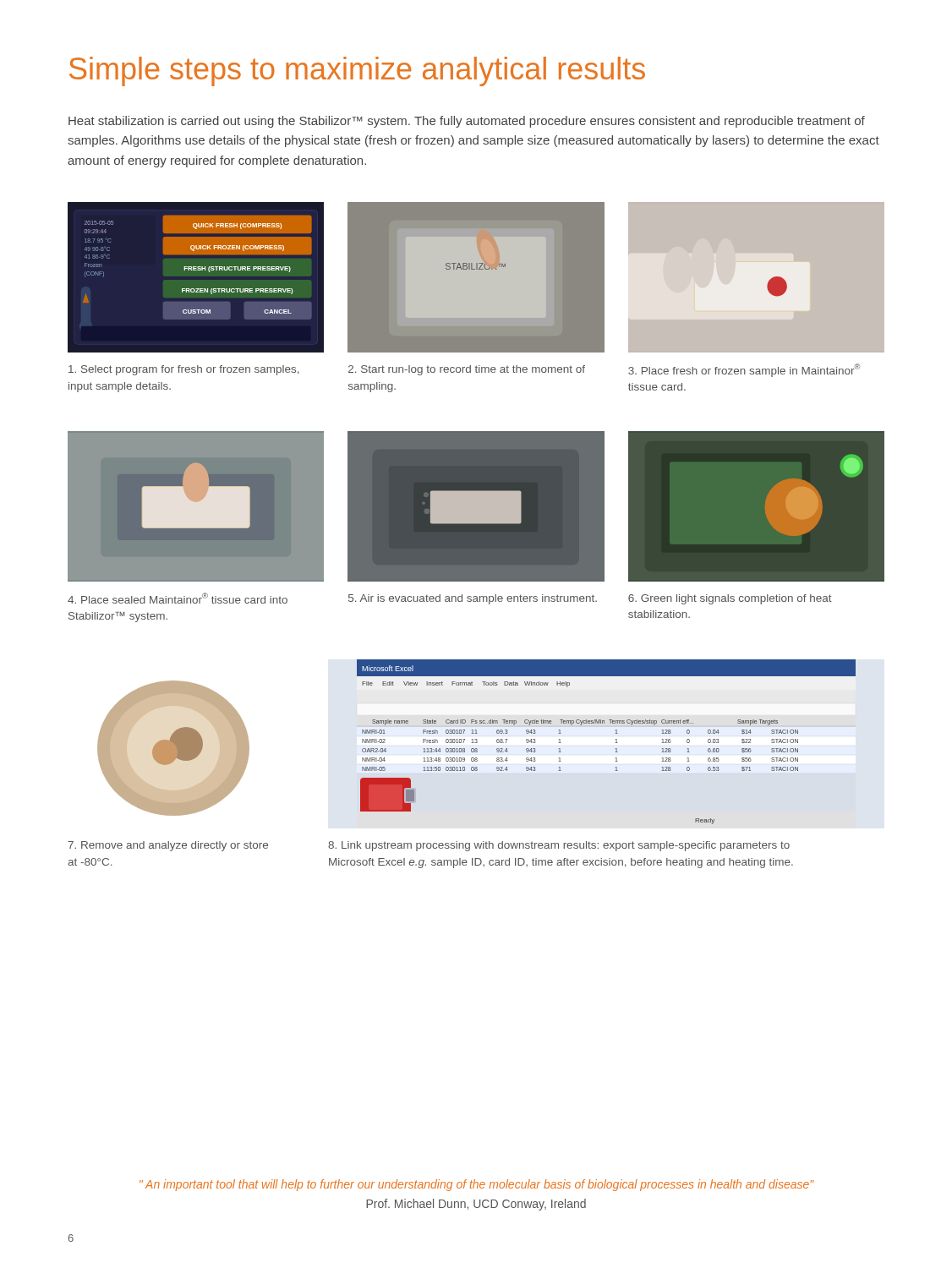Locate the element starting "Link upstream processing with downstream results:"
952x1268 pixels.
pyautogui.click(x=561, y=853)
